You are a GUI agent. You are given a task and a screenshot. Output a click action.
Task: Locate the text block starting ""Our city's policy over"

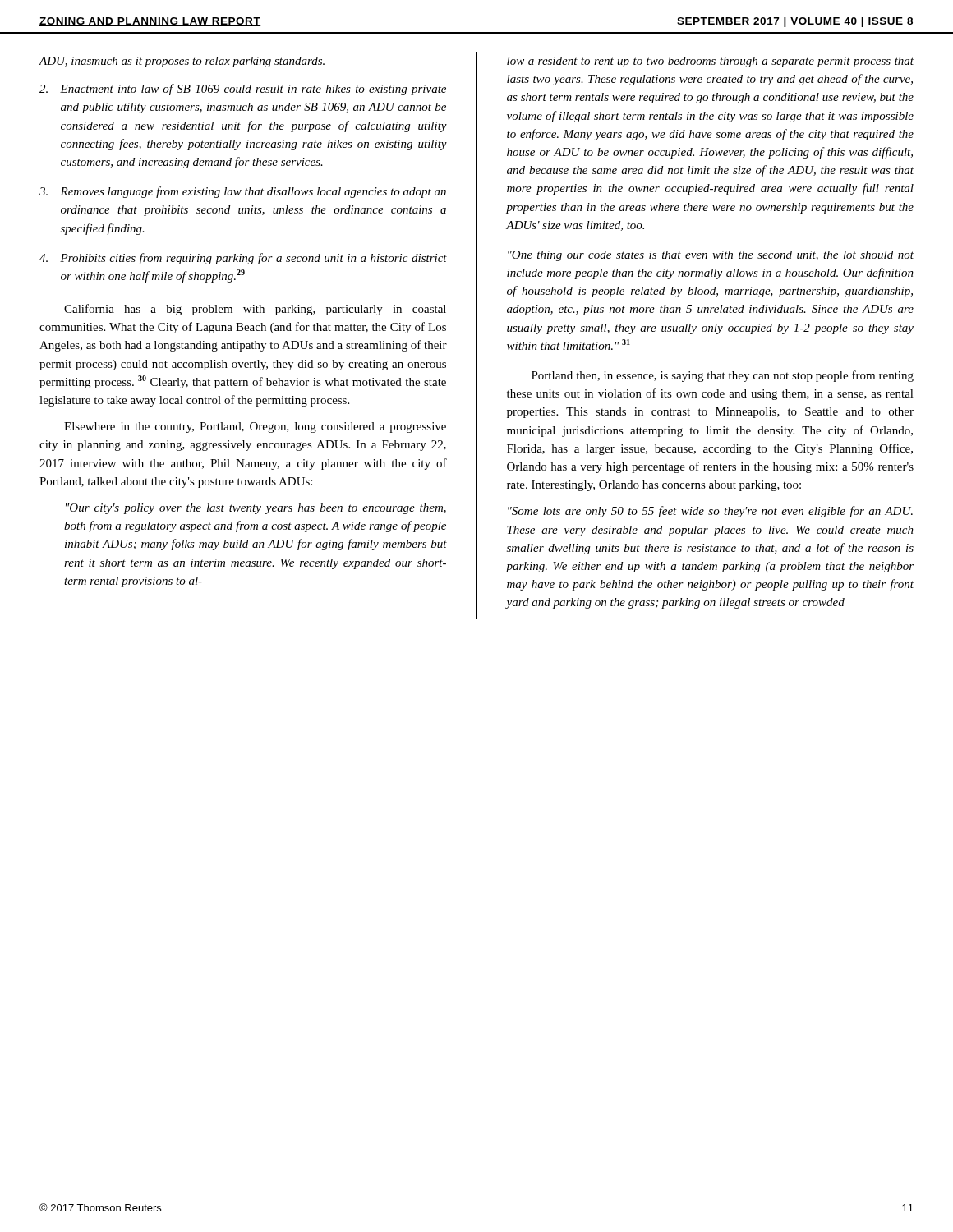pyautogui.click(x=255, y=544)
